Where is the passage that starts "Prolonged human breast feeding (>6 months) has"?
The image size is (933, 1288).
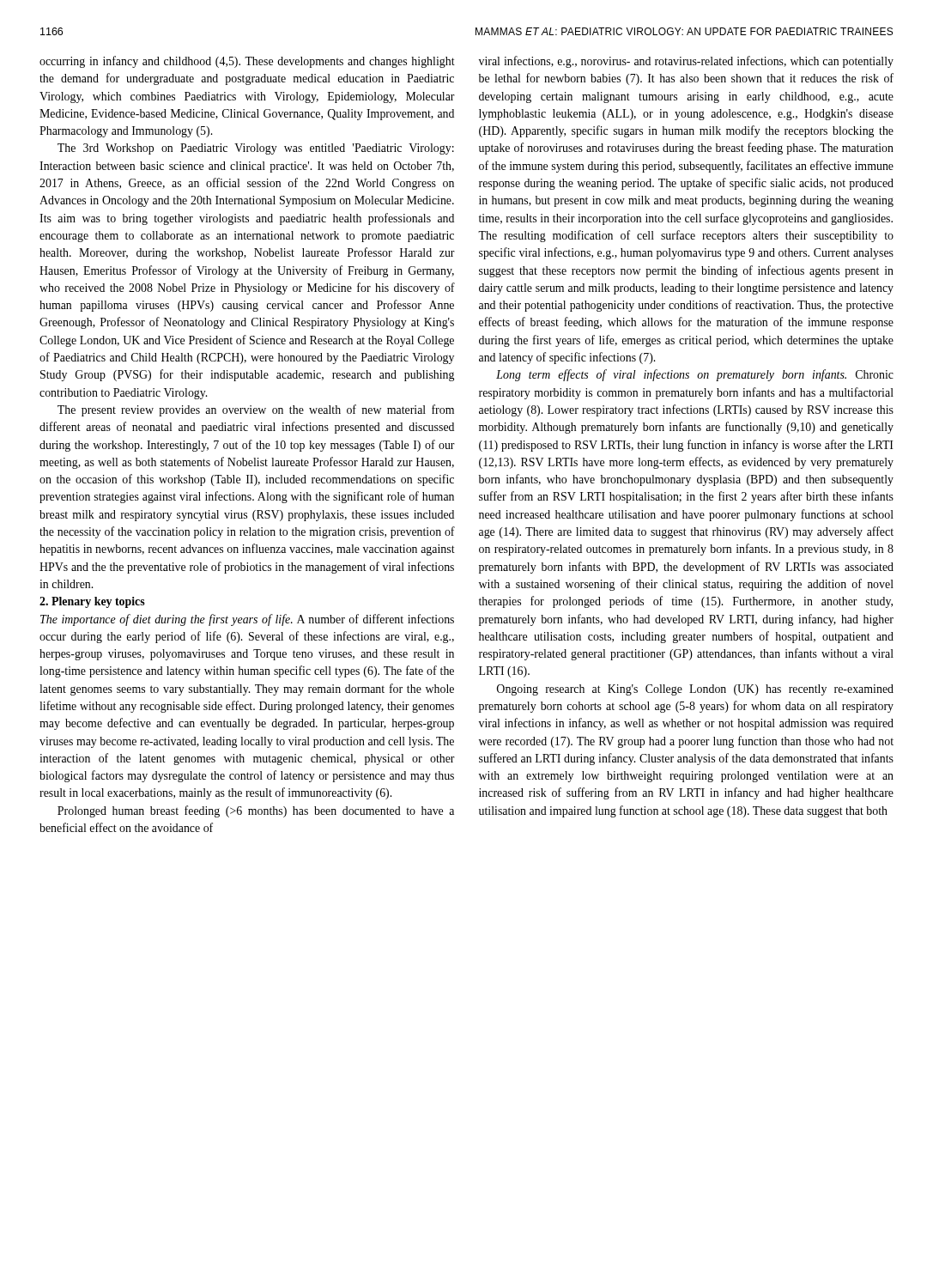coord(247,820)
